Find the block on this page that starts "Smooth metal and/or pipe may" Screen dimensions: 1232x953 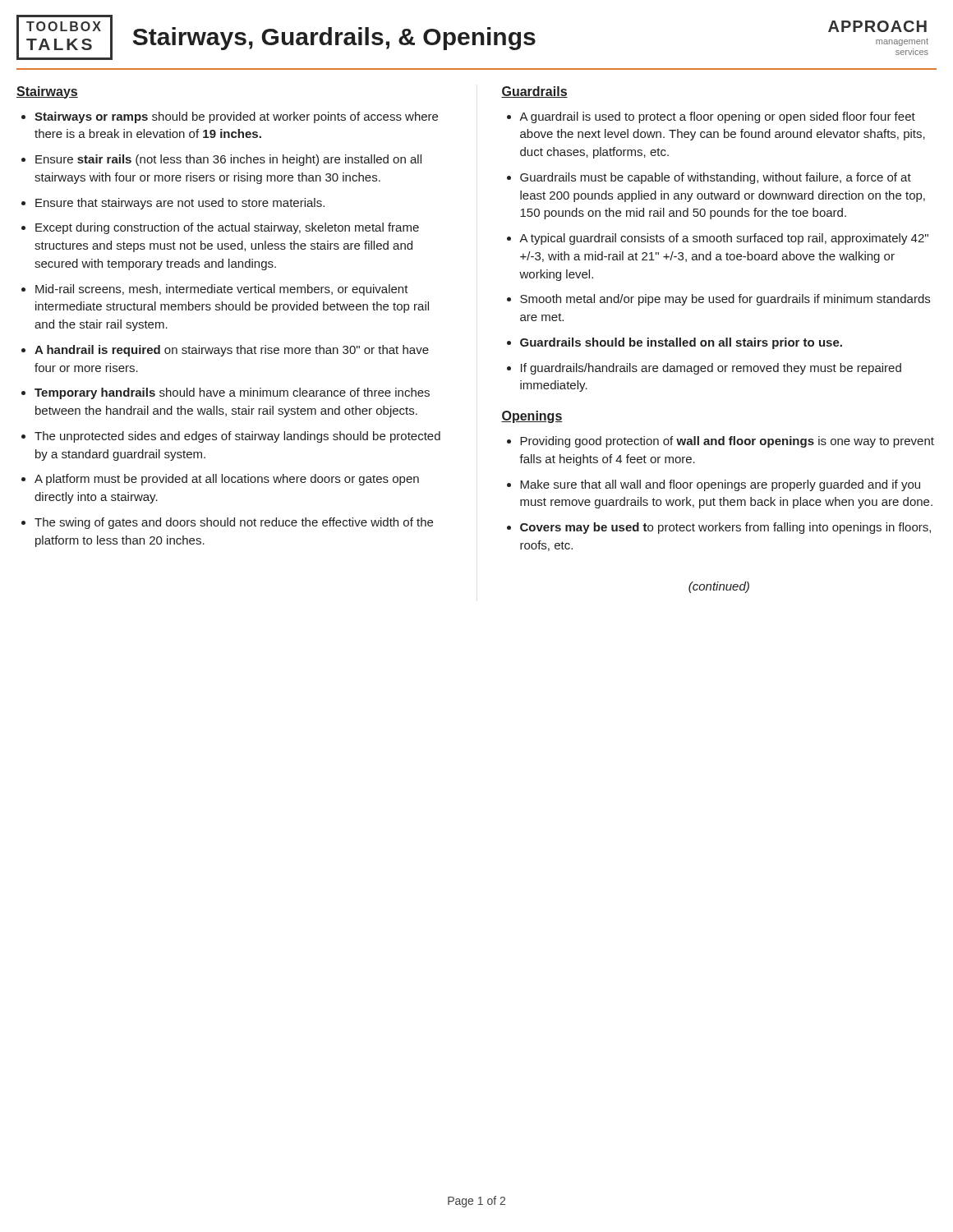click(725, 308)
